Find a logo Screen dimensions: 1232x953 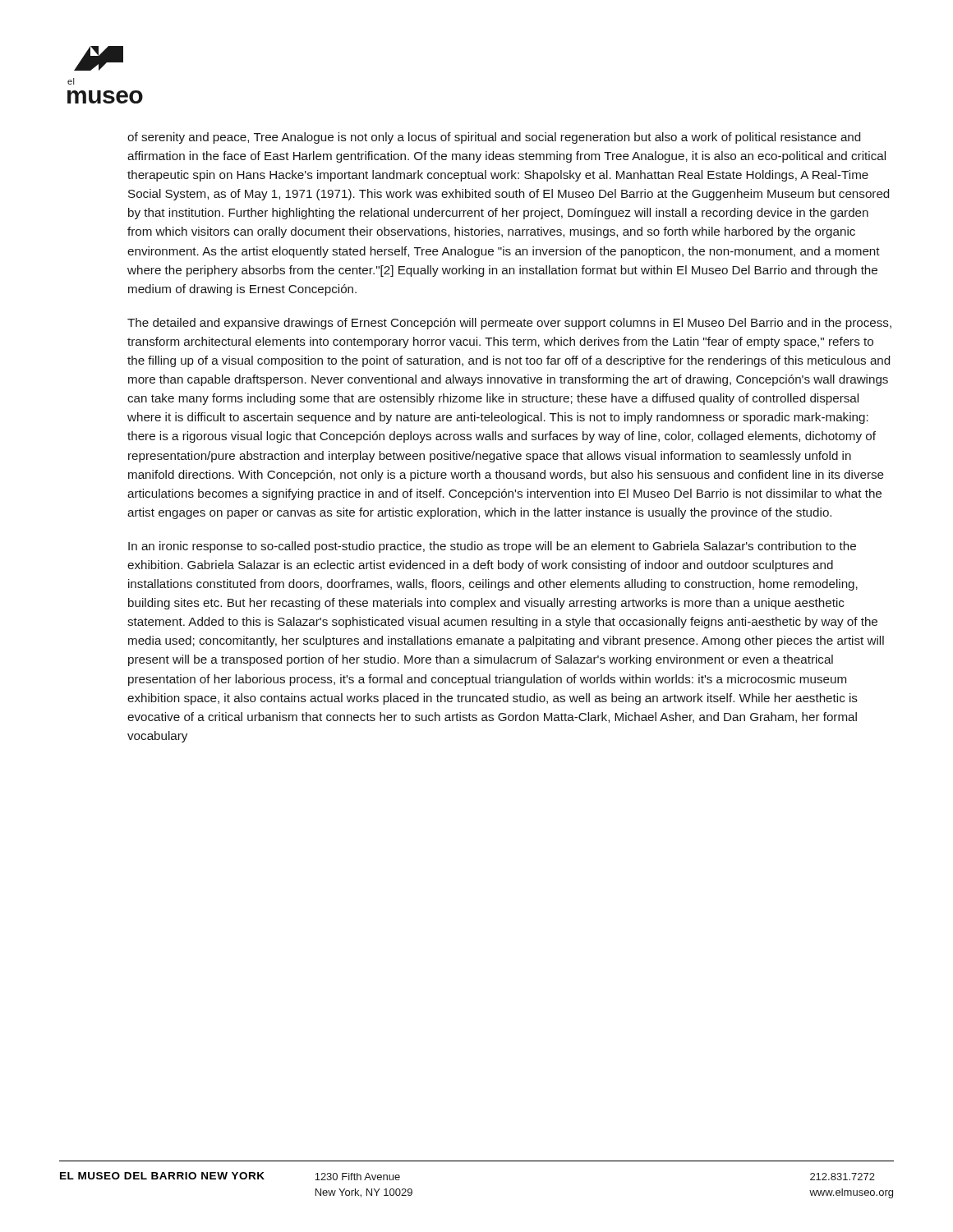coord(108,78)
